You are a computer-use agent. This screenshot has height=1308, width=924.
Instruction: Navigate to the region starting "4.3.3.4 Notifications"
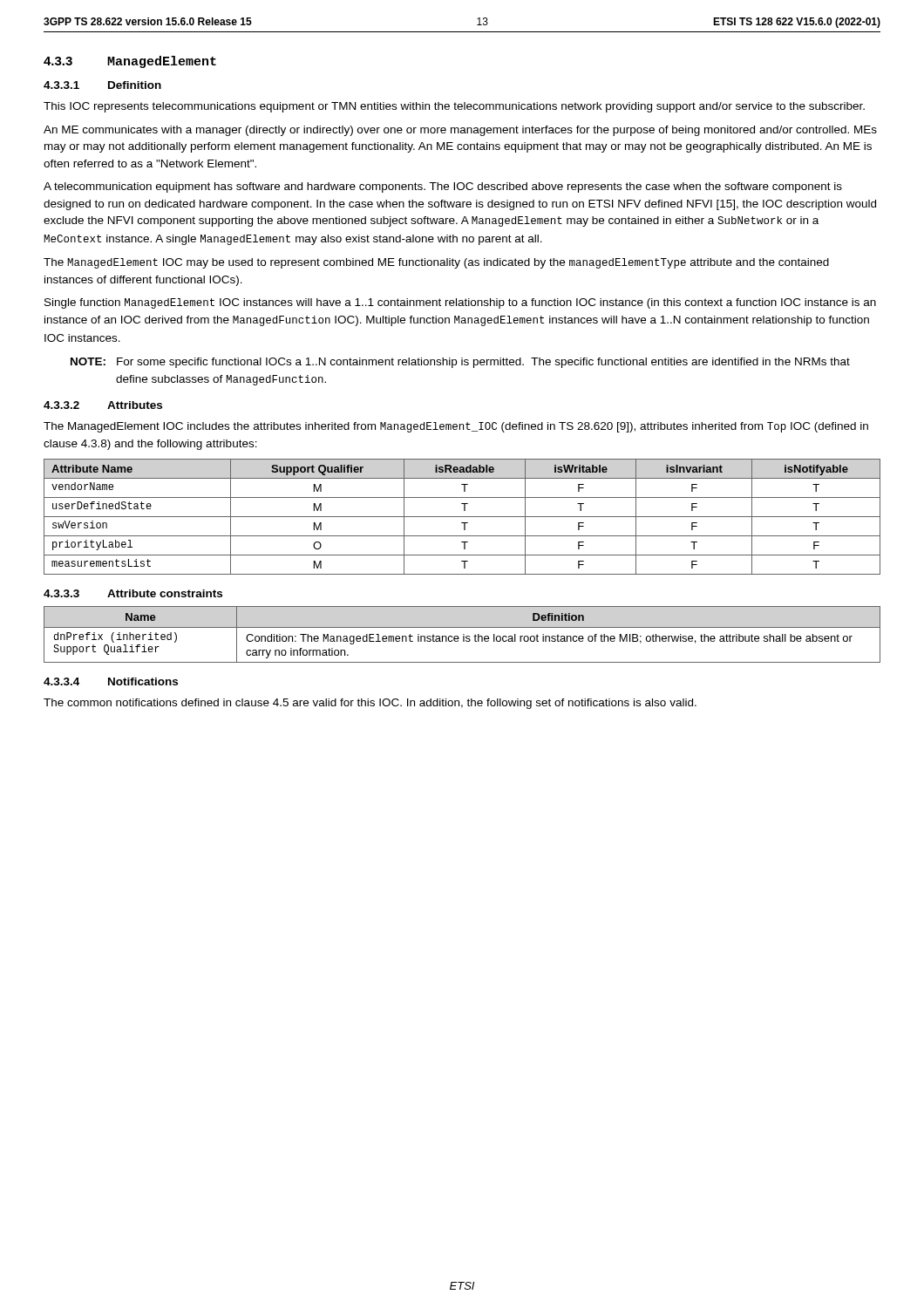[111, 681]
